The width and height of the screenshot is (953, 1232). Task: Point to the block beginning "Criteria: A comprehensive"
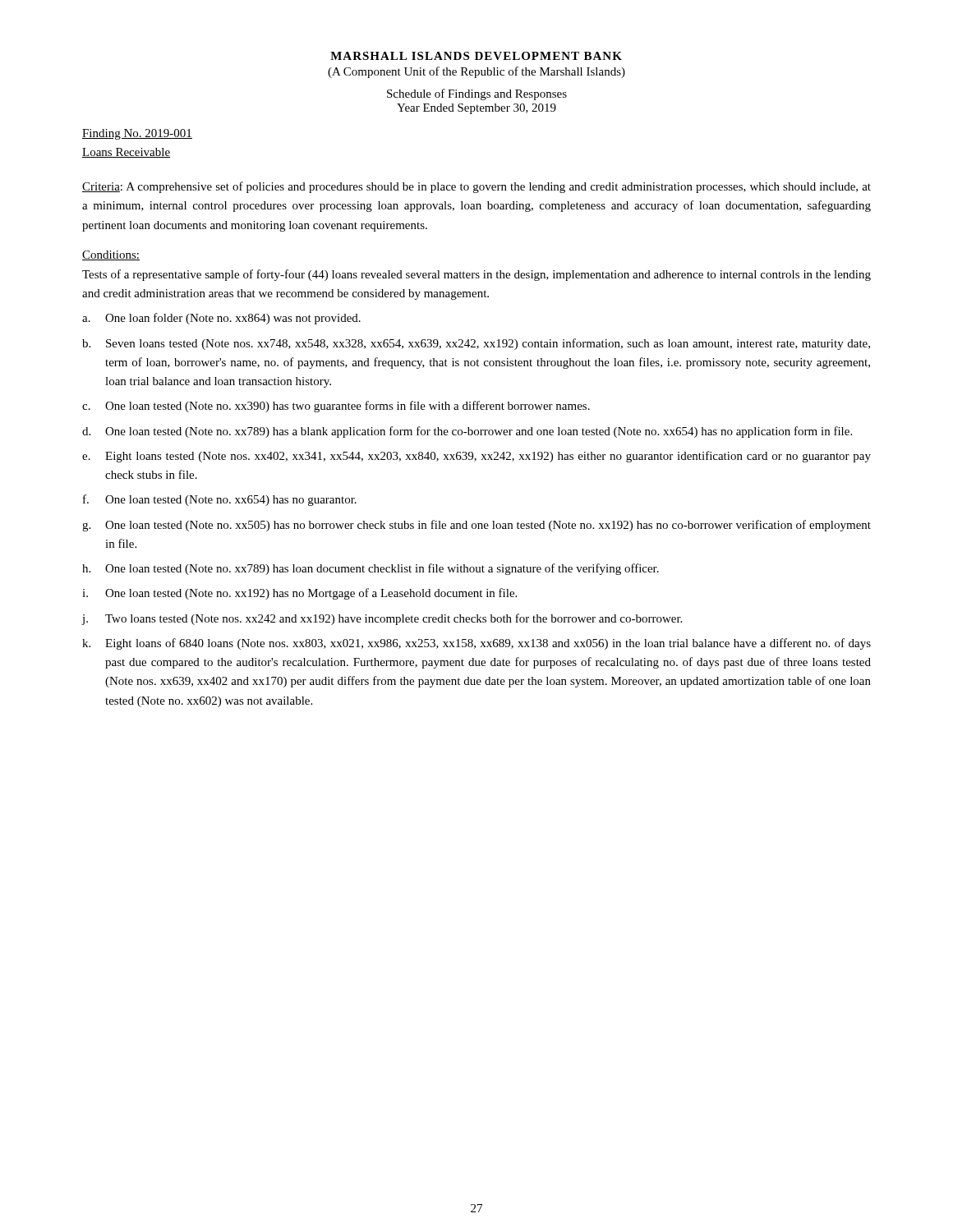tap(476, 206)
